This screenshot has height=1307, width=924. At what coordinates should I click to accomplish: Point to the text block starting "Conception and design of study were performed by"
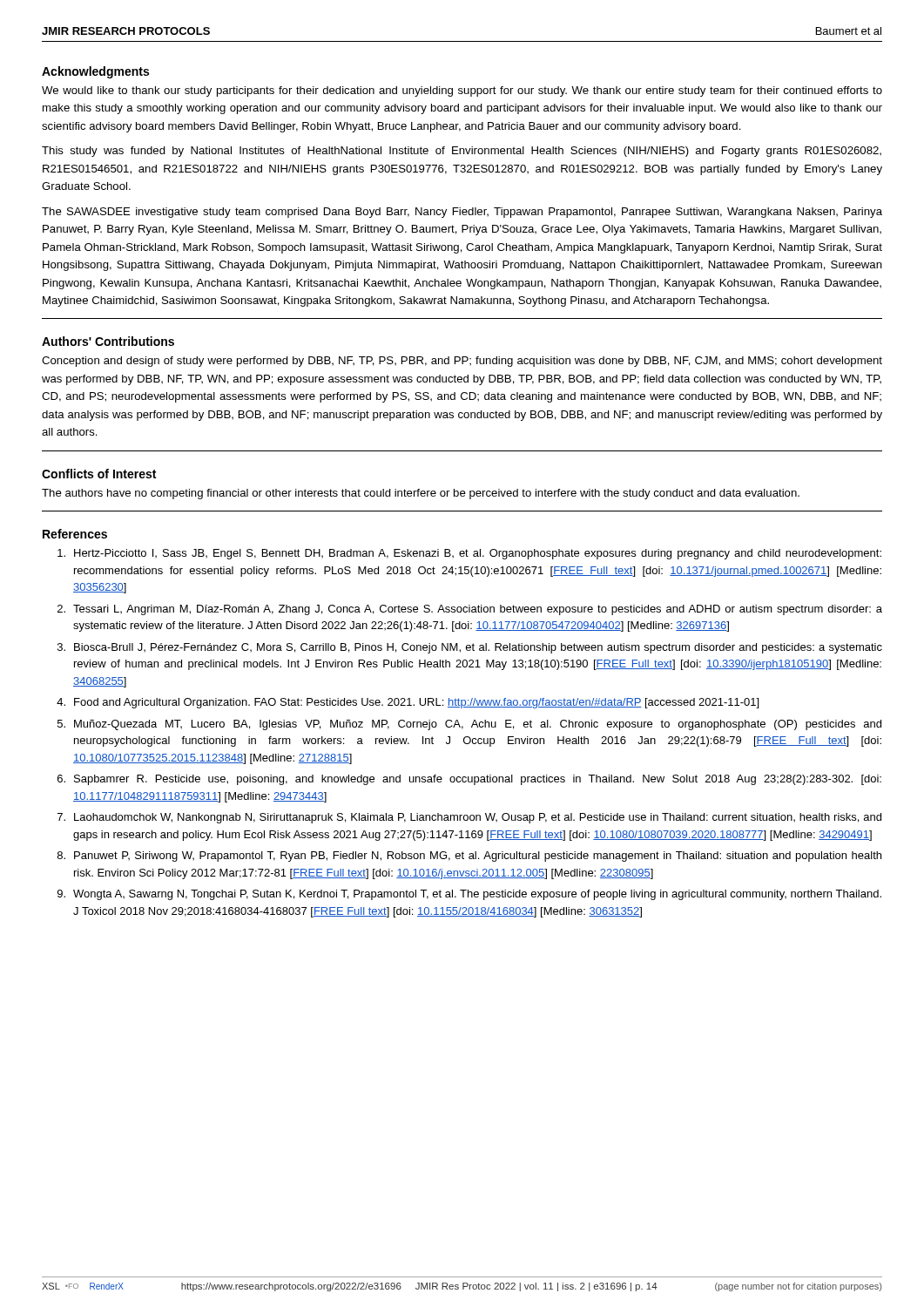pos(462,396)
